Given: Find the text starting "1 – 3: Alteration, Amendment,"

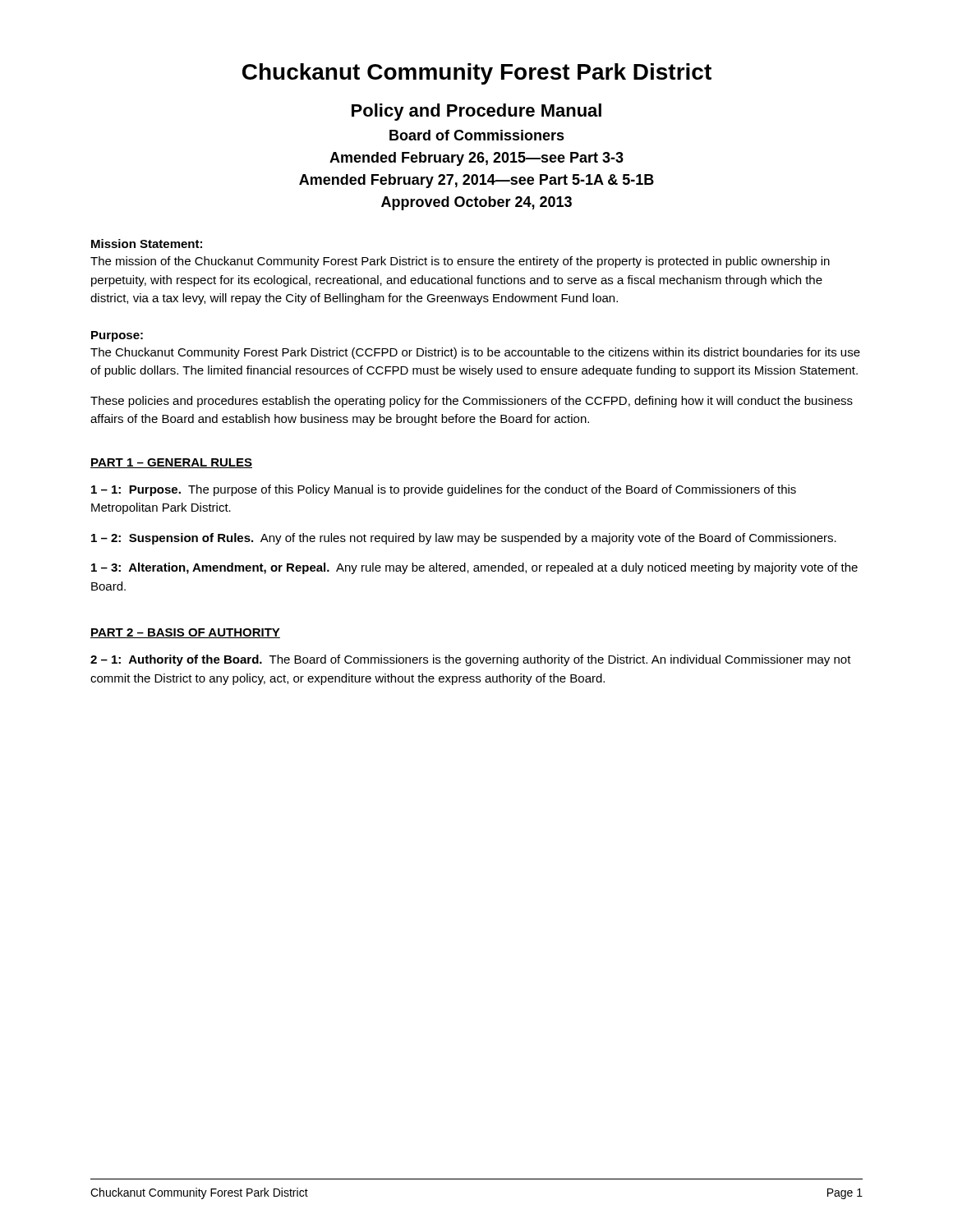Looking at the screenshot, I should pyautogui.click(x=474, y=576).
